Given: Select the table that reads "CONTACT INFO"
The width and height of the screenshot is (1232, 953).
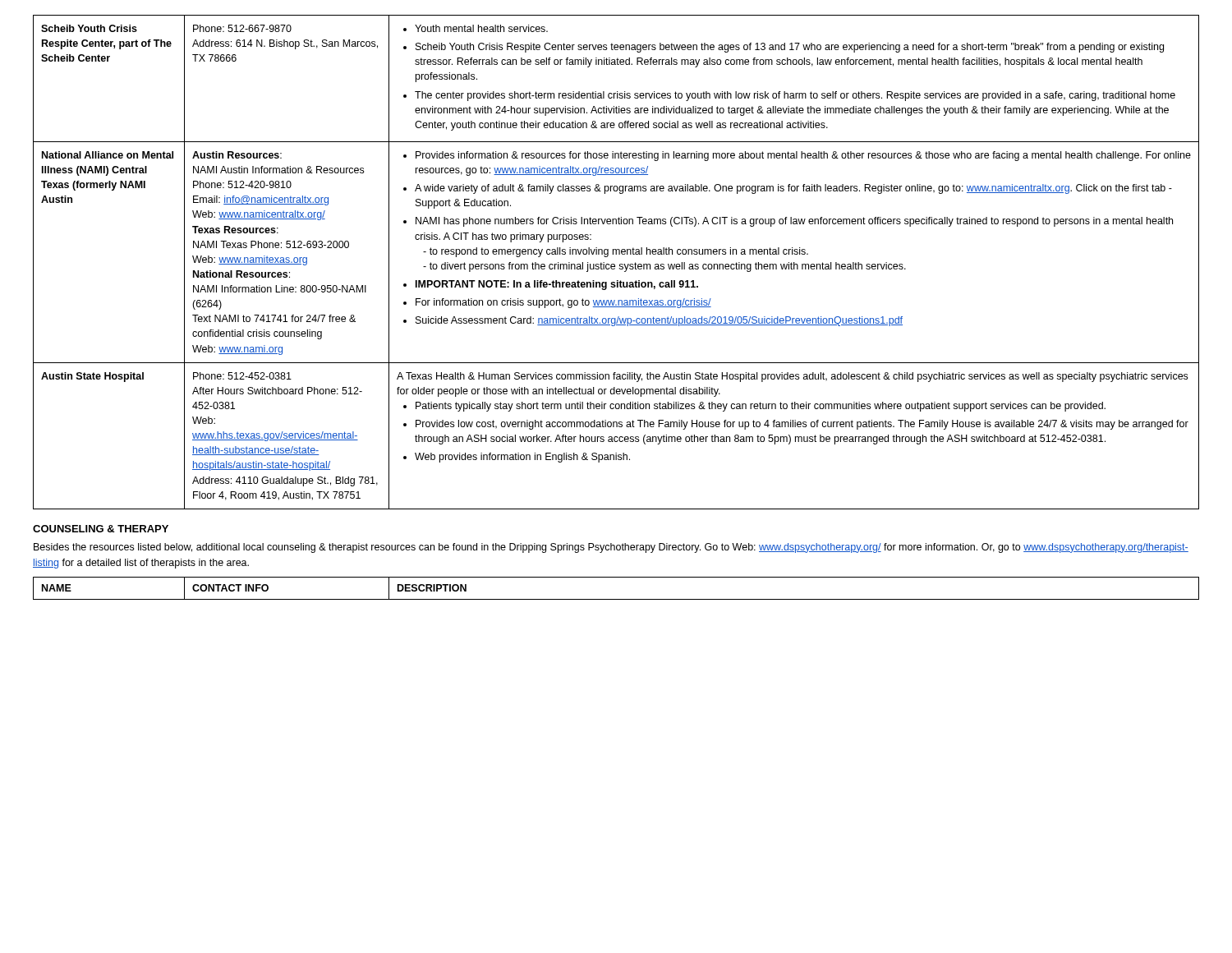Looking at the screenshot, I should coord(616,588).
